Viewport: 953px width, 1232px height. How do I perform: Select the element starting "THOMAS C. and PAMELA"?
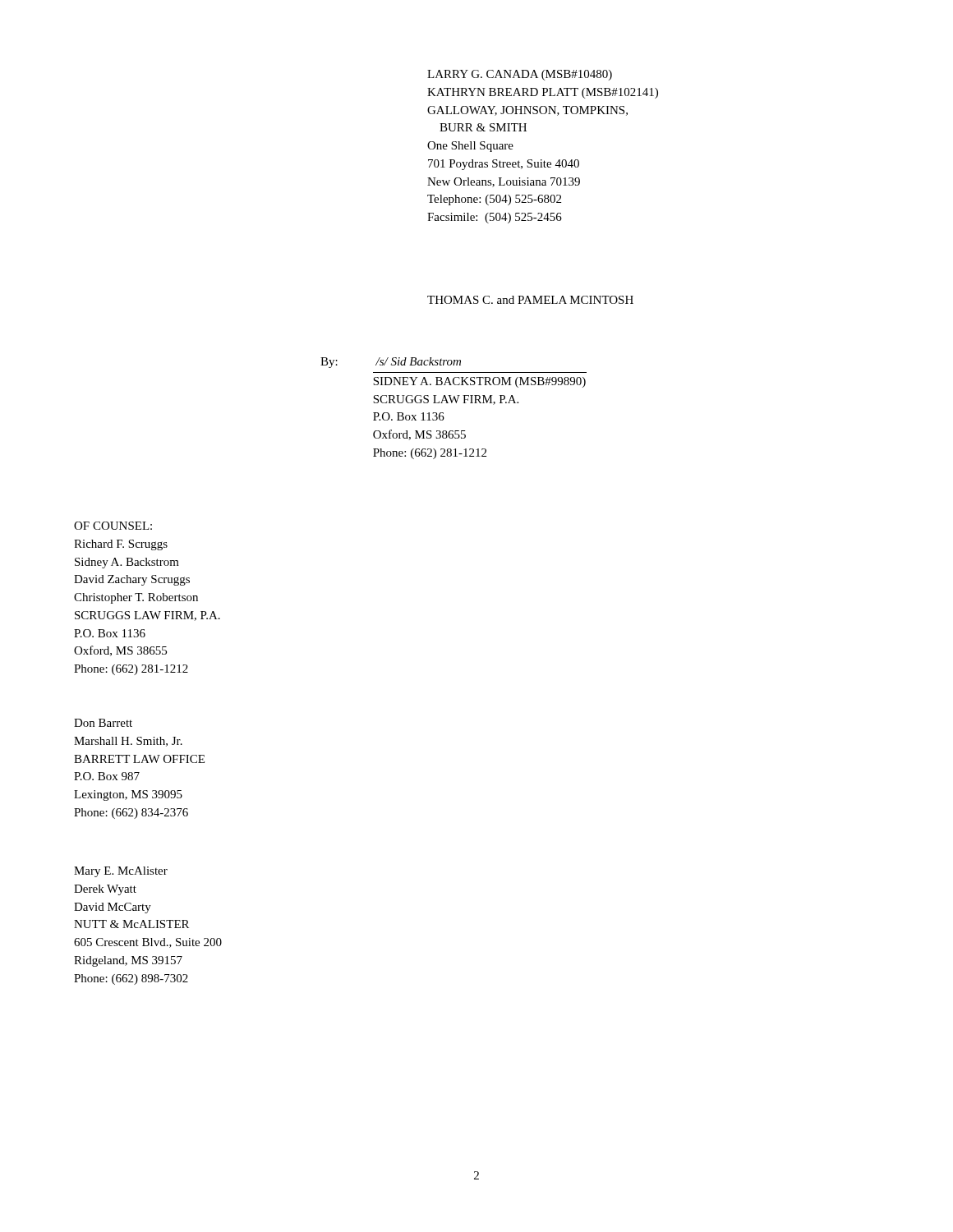pyautogui.click(x=530, y=301)
